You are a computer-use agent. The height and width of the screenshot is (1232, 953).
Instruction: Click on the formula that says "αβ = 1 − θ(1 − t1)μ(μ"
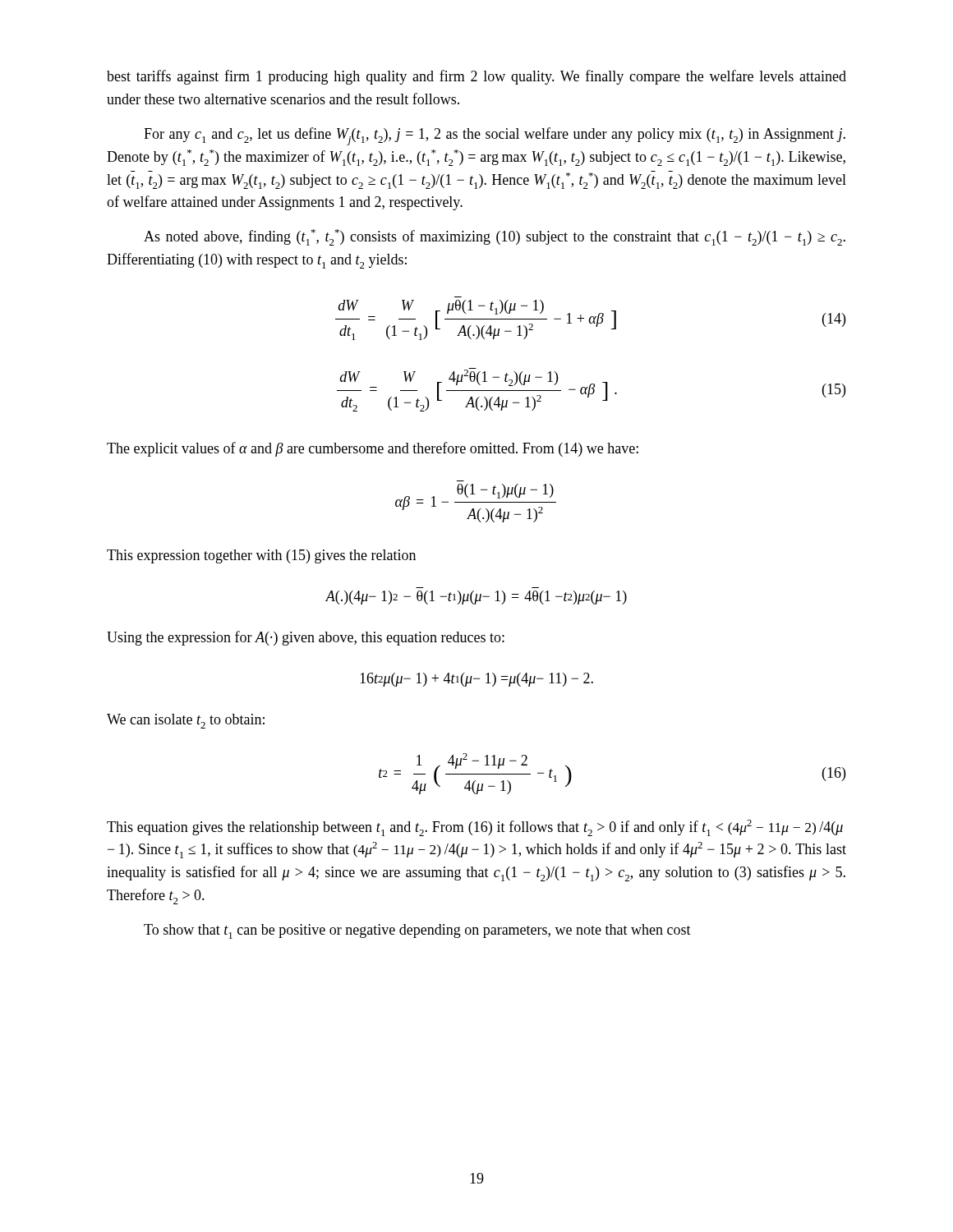476,503
